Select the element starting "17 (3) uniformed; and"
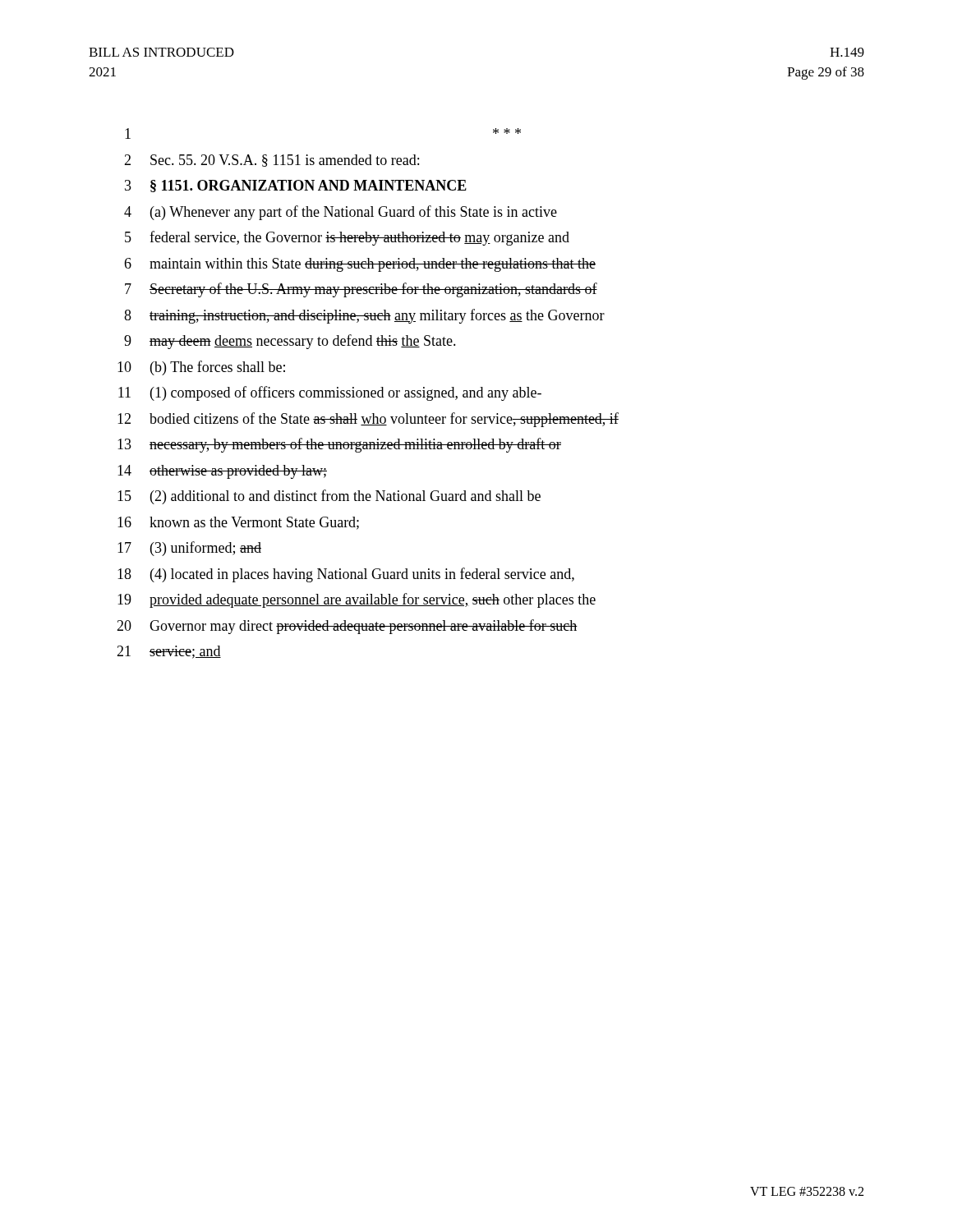 click(189, 549)
